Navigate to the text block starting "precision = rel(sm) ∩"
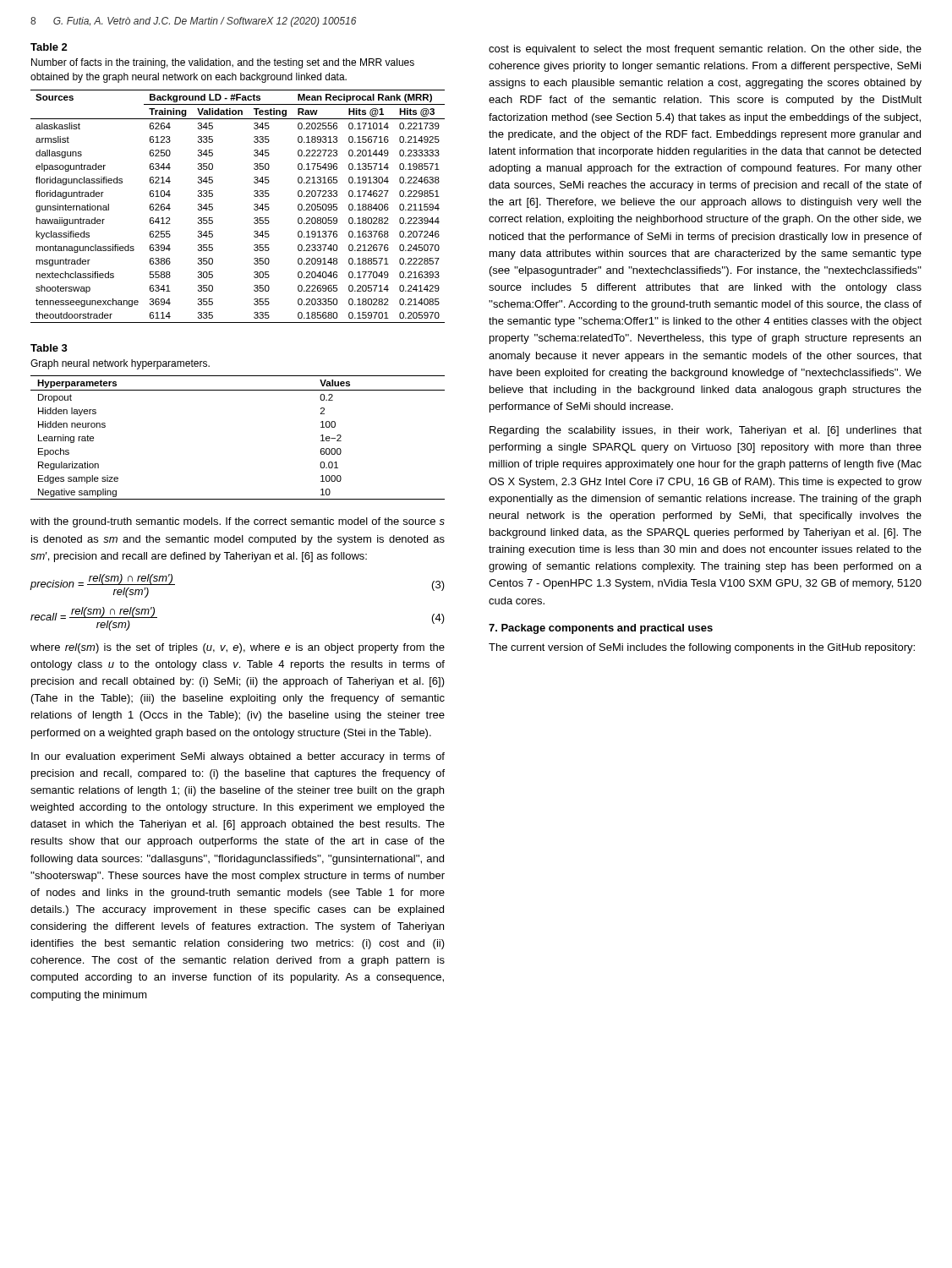952x1268 pixels. coord(131,585)
